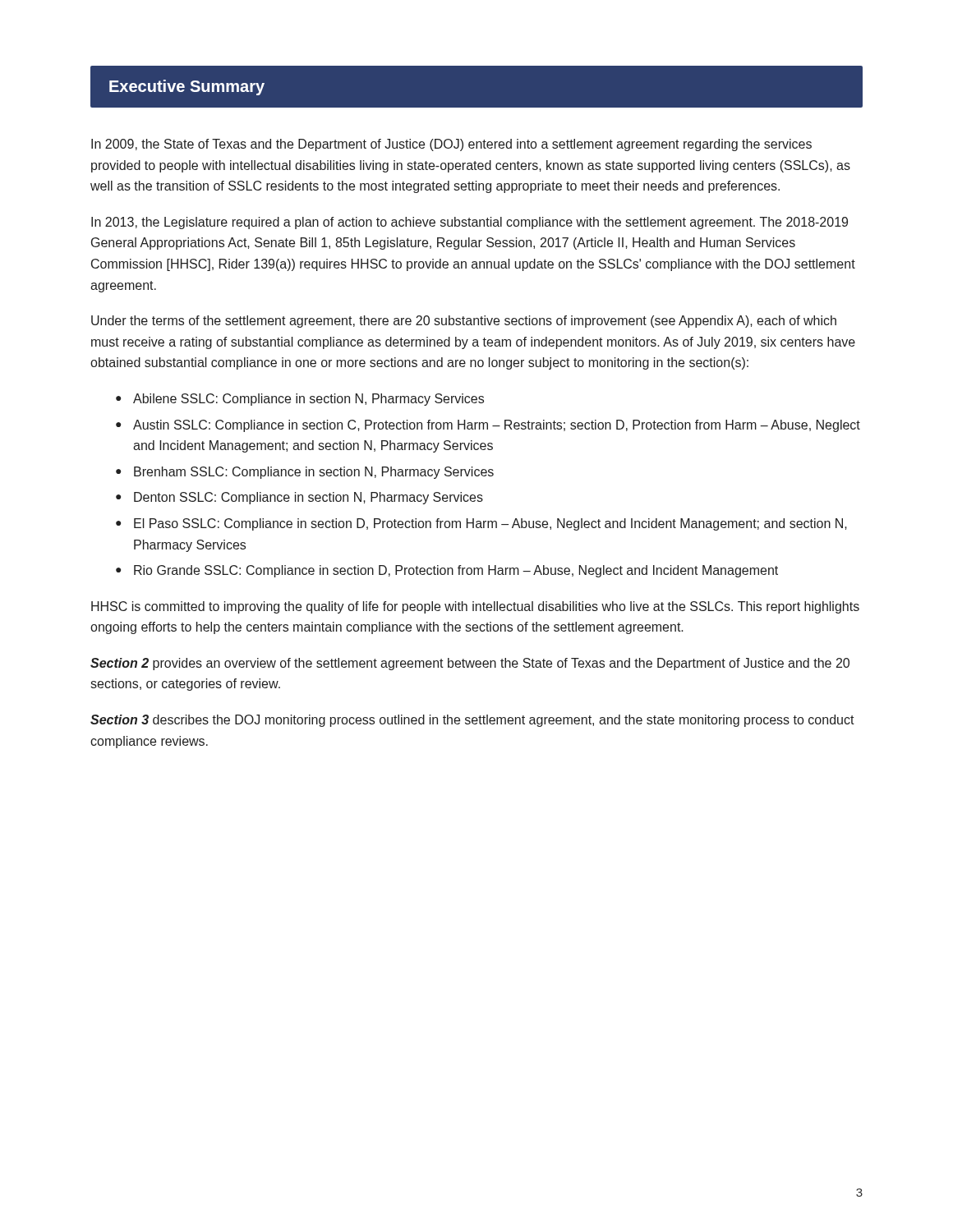Select the element starting "Under the terms of the settlement"
Image resolution: width=953 pixels, height=1232 pixels.
(x=473, y=342)
